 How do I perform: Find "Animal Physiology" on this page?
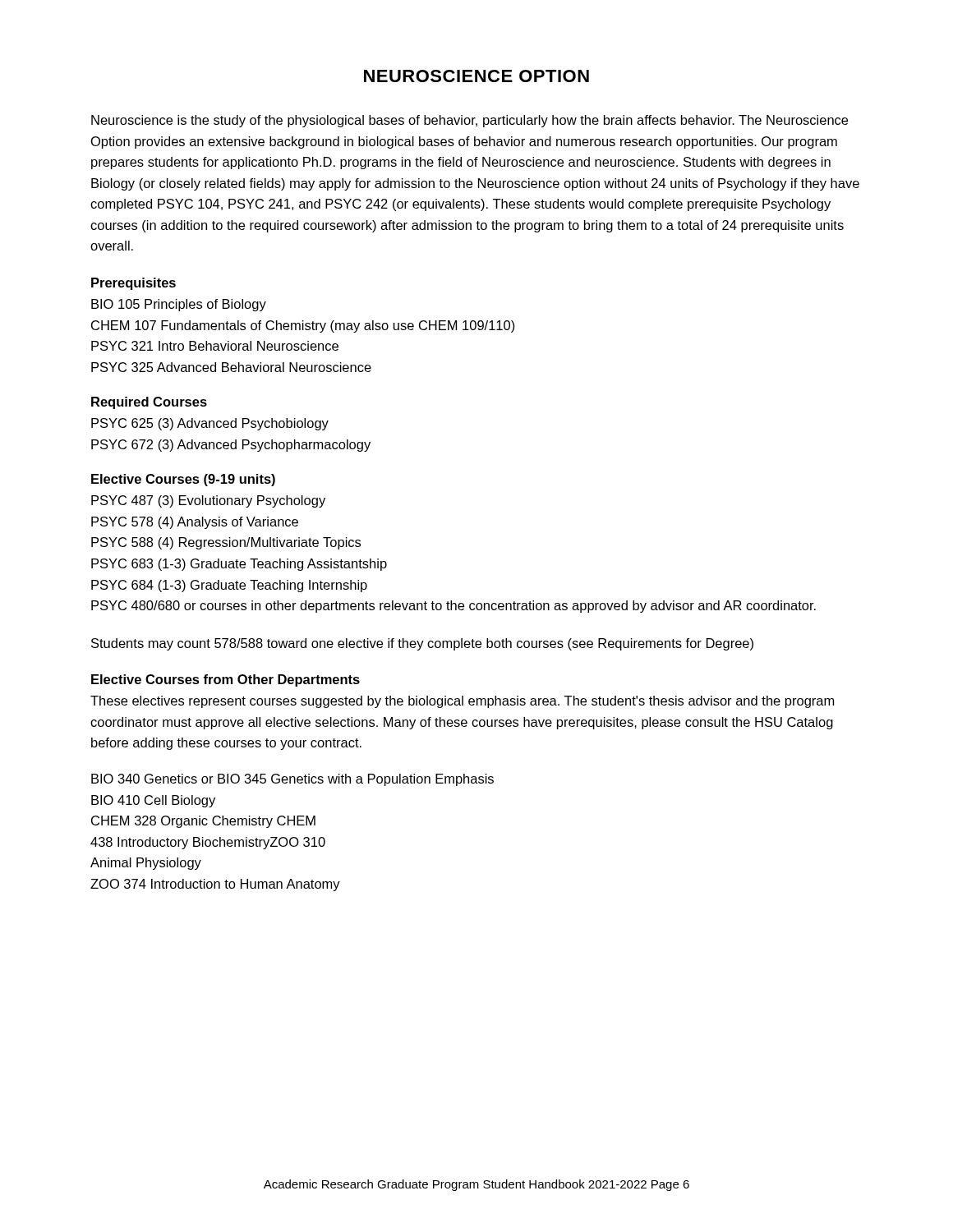pos(146,863)
